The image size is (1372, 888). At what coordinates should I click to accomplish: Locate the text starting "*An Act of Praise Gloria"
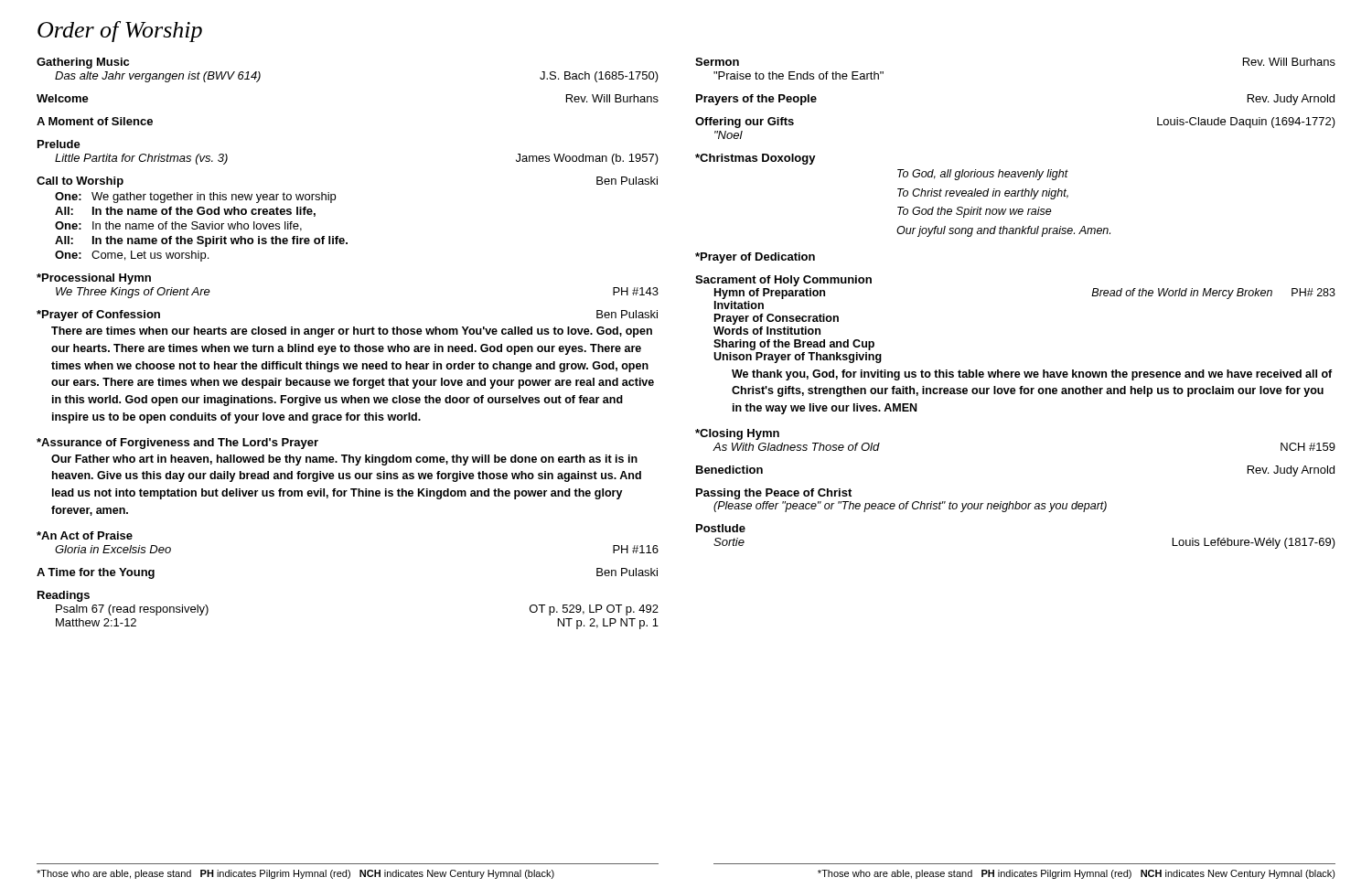[x=85, y=535]
